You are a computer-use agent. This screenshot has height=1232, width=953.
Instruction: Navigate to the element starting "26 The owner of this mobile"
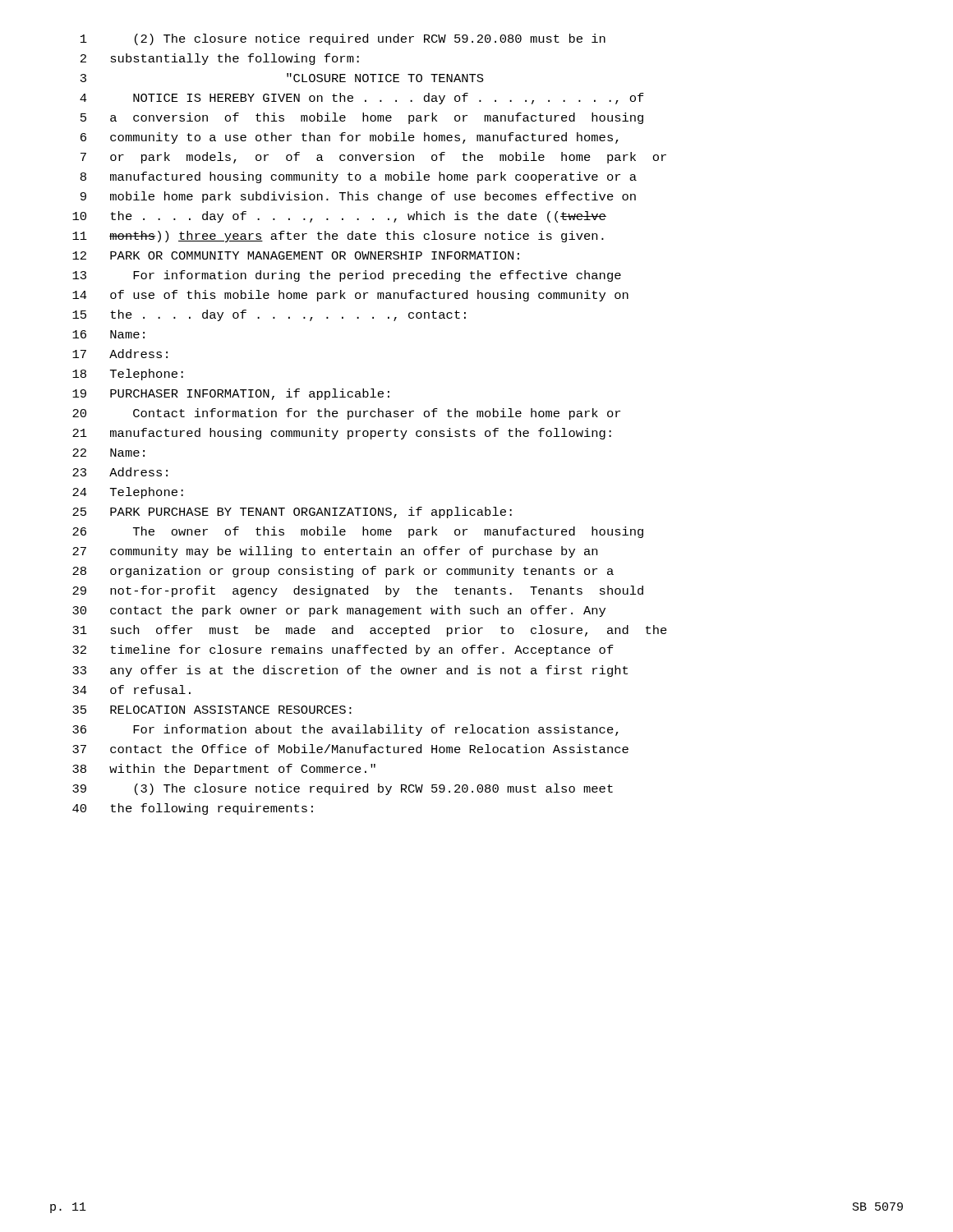pyautogui.click(x=476, y=533)
